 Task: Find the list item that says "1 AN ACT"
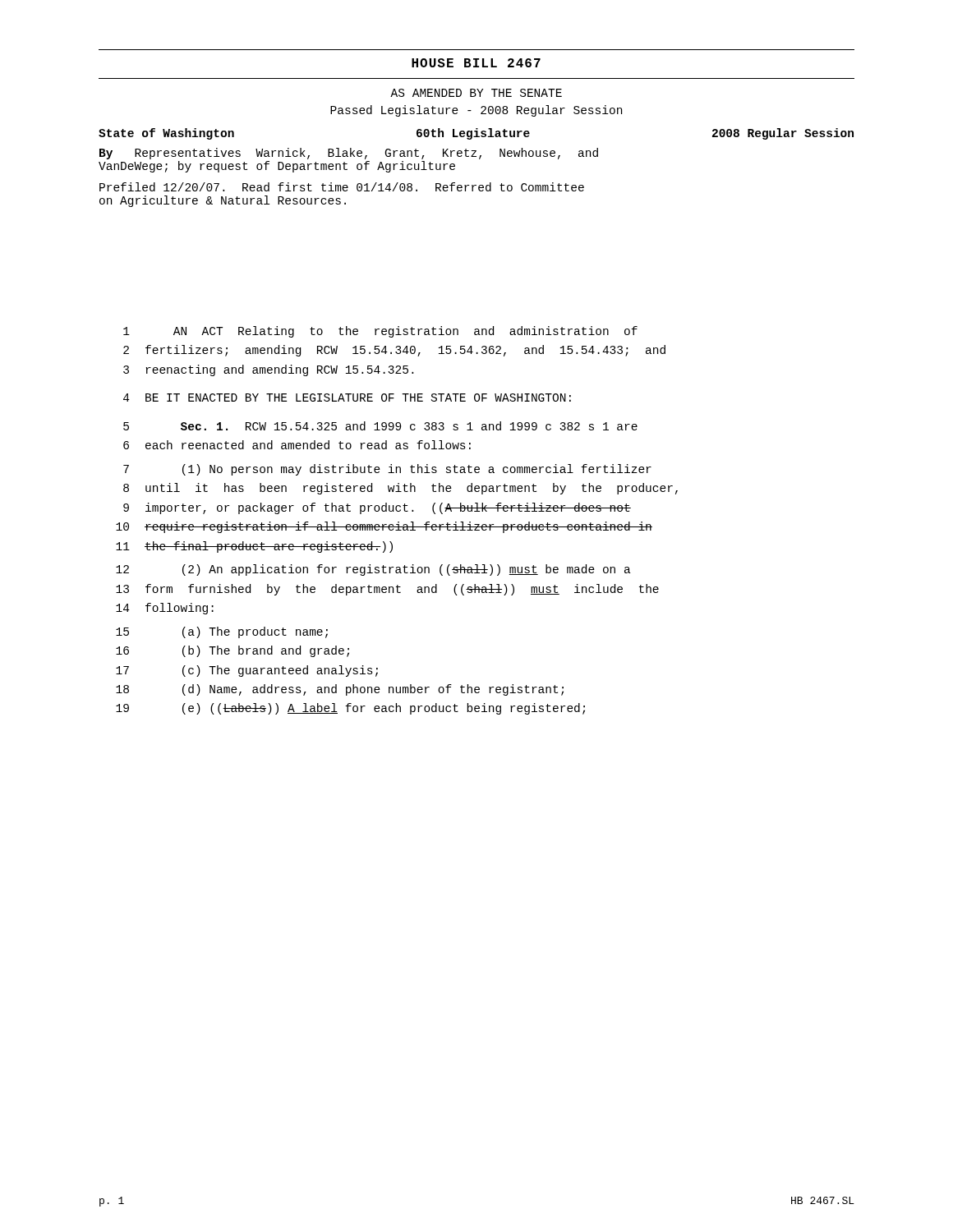(x=476, y=332)
